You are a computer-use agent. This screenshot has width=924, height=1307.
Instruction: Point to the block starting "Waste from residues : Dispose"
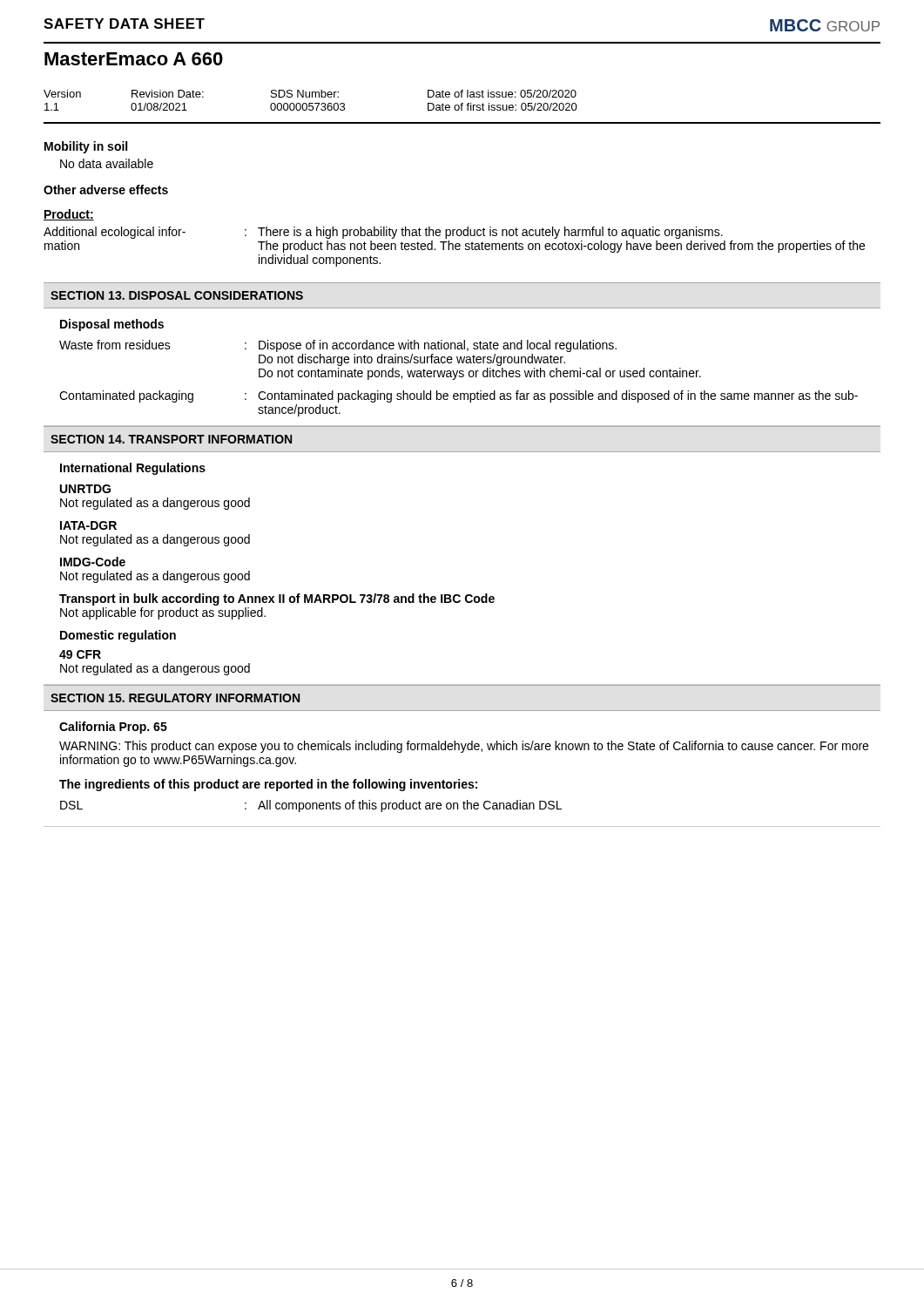[x=470, y=359]
